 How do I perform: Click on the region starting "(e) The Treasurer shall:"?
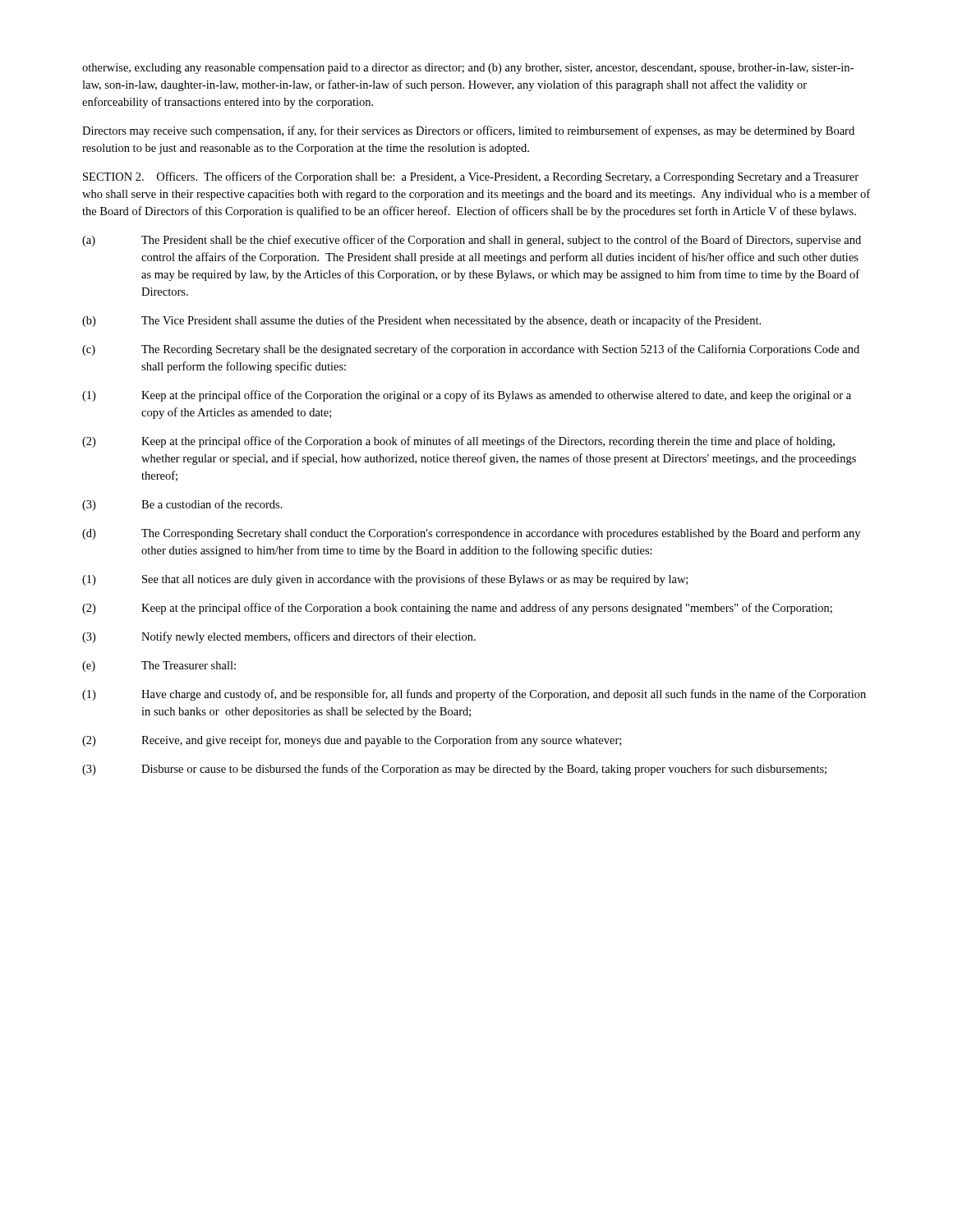[x=159, y=667]
